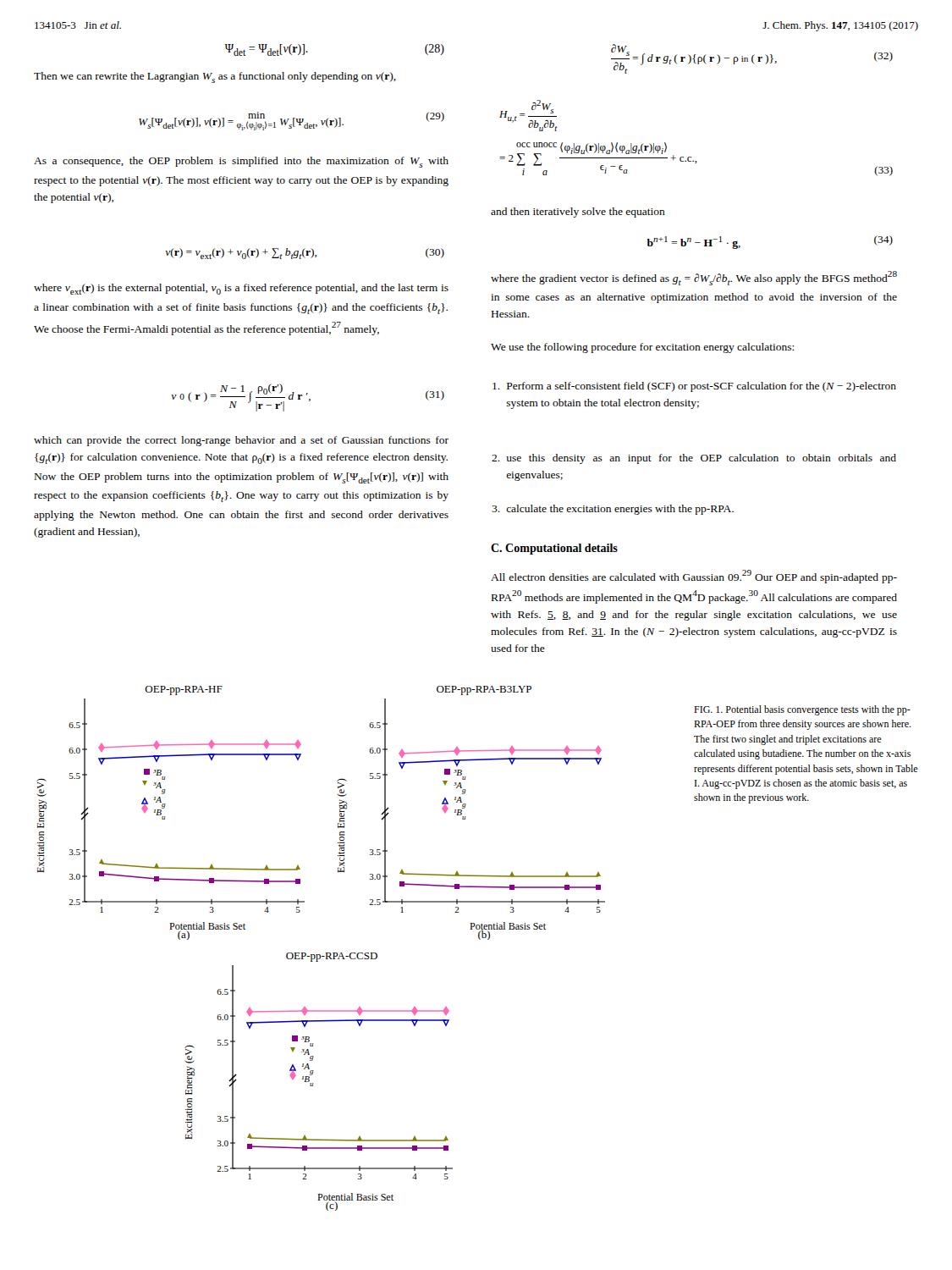Click the passage that begins "2. use this density as an input for"
952x1270 pixels.
694,467
